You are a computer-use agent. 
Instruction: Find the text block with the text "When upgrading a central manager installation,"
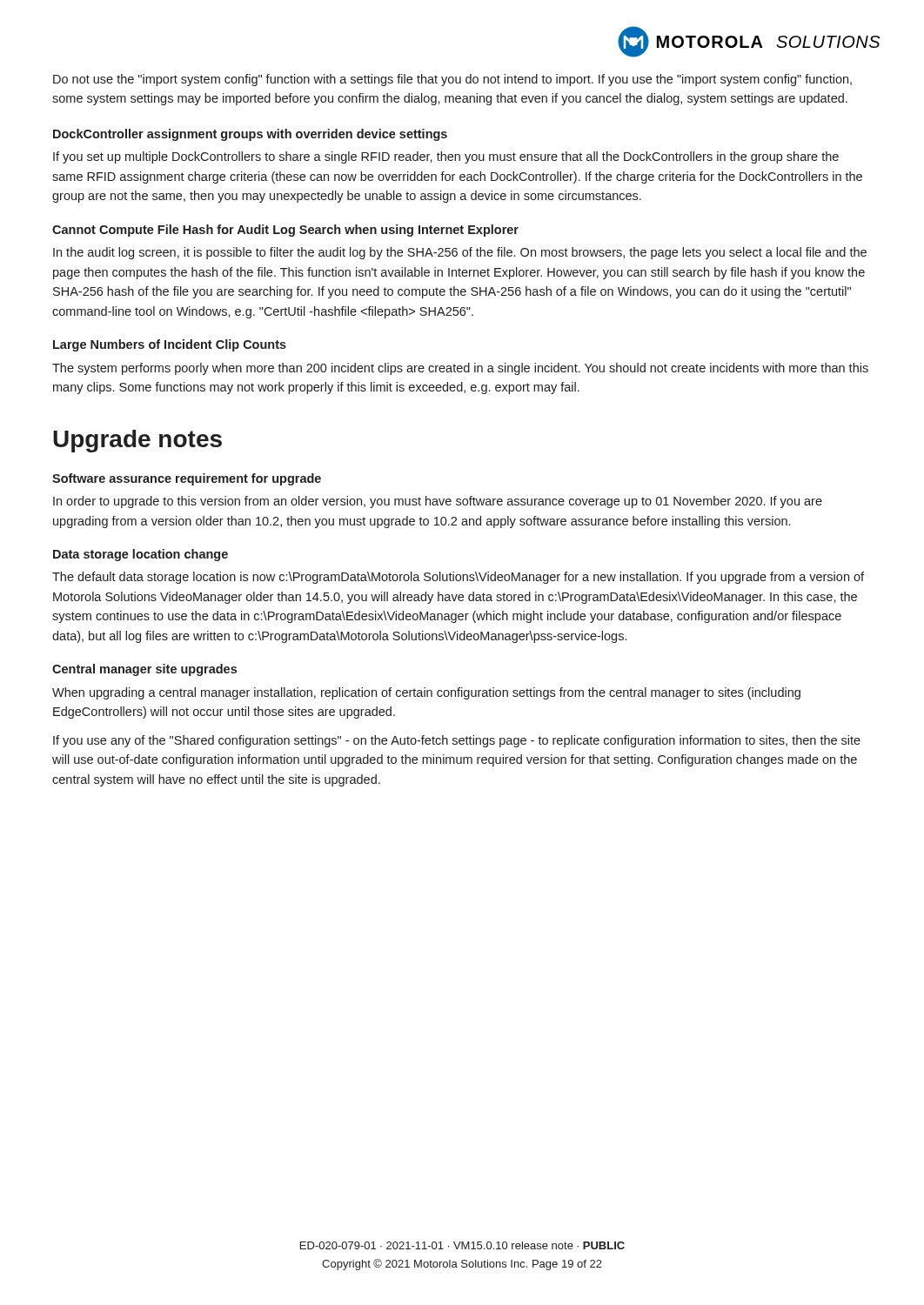click(462, 702)
